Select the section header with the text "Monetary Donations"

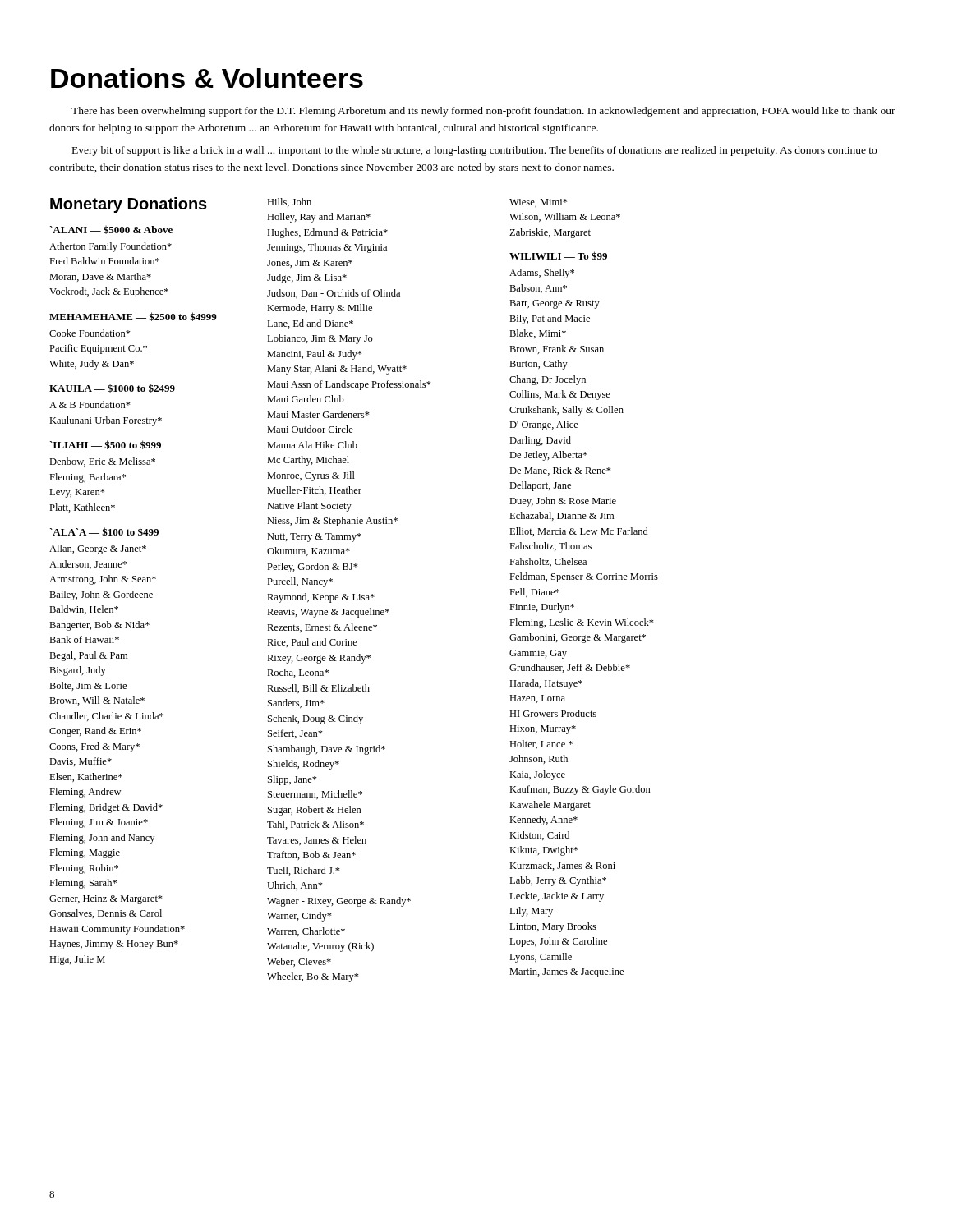coord(151,204)
